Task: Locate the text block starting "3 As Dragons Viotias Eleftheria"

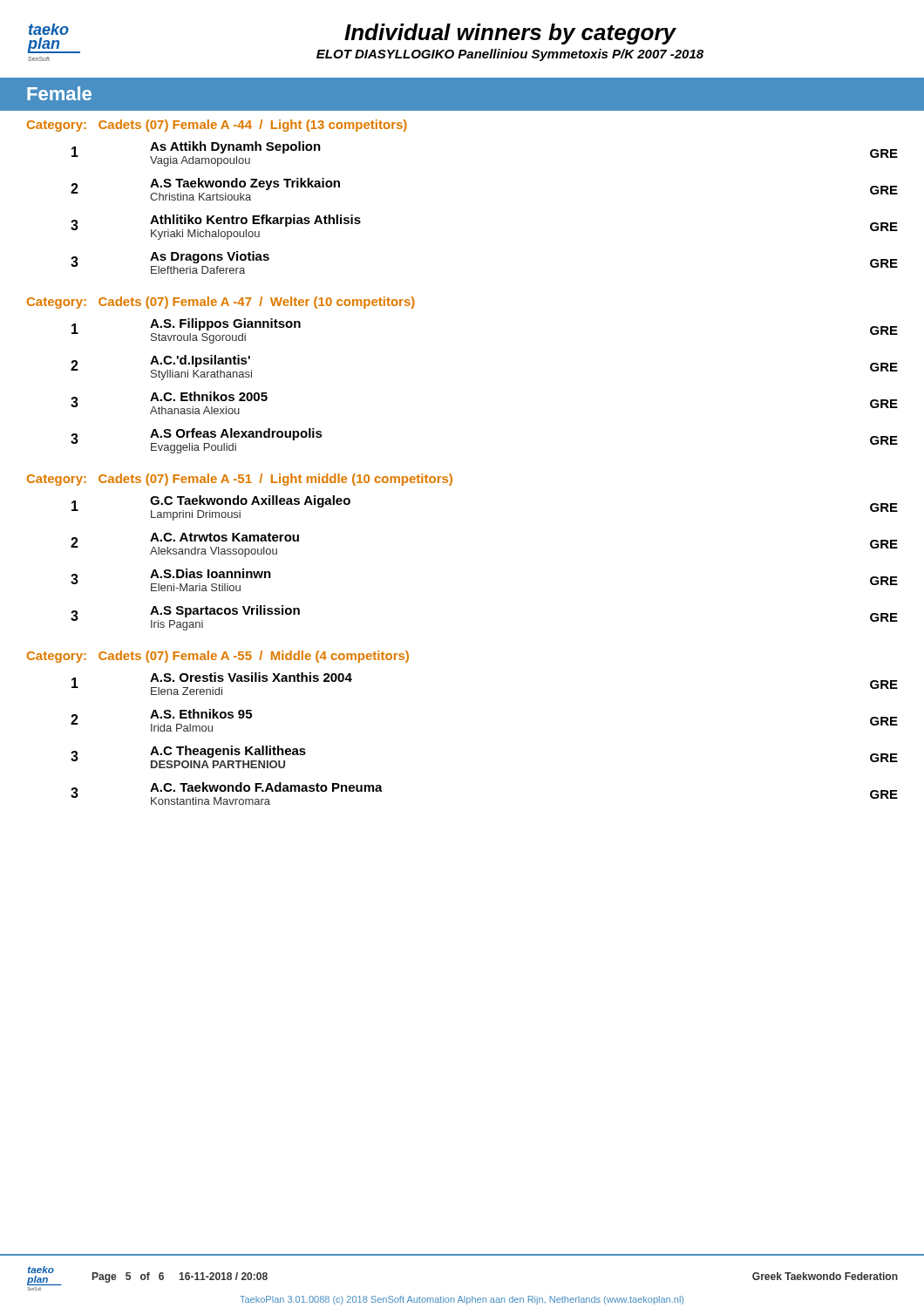Action: (x=214, y=260)
